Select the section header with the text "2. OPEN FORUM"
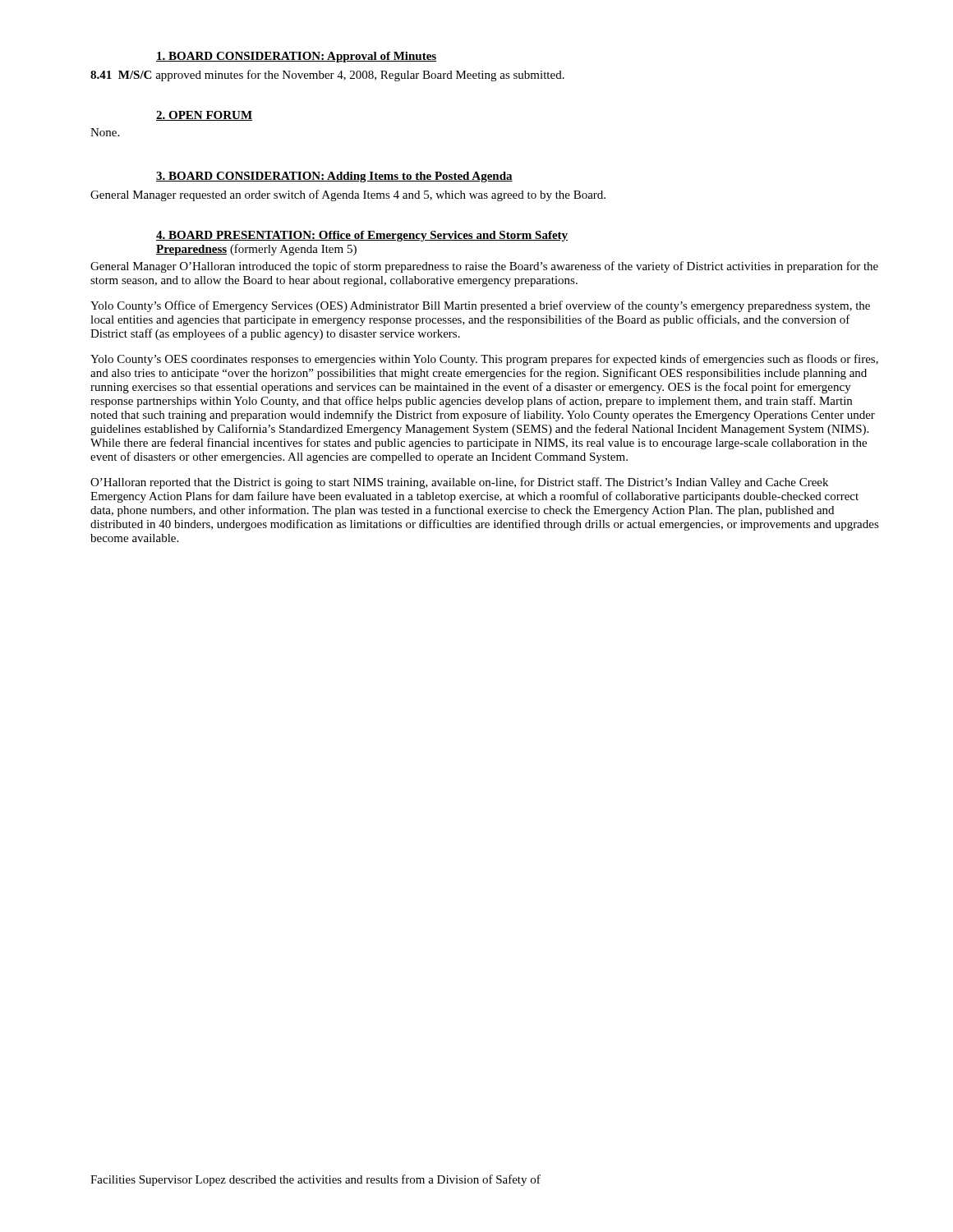This screenshot has width=953, height=1232. tap(204, 115)
